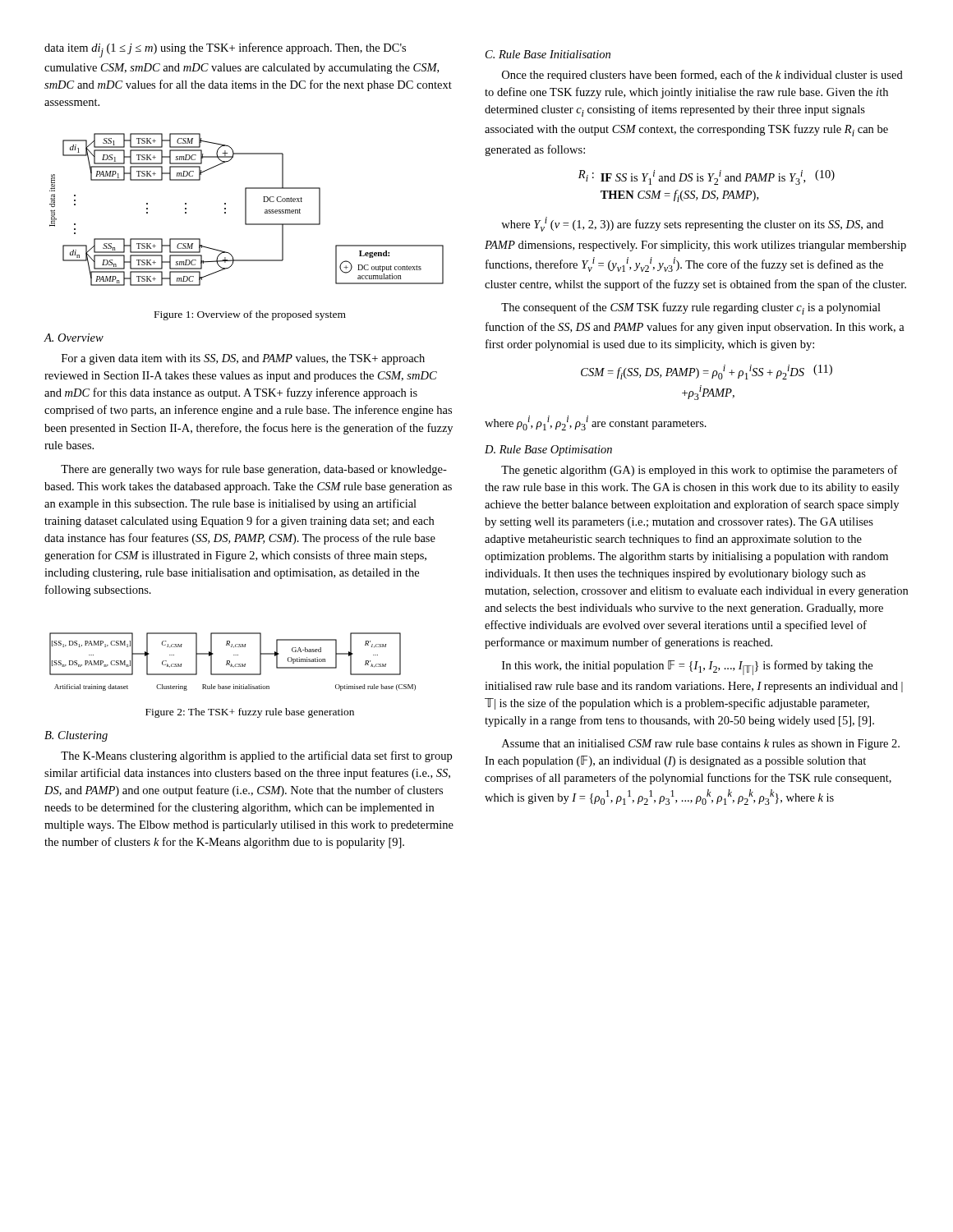Point to the block beginning "where Yvi (v = (1, 2, 3)) are"

click(x=697, y=284)
